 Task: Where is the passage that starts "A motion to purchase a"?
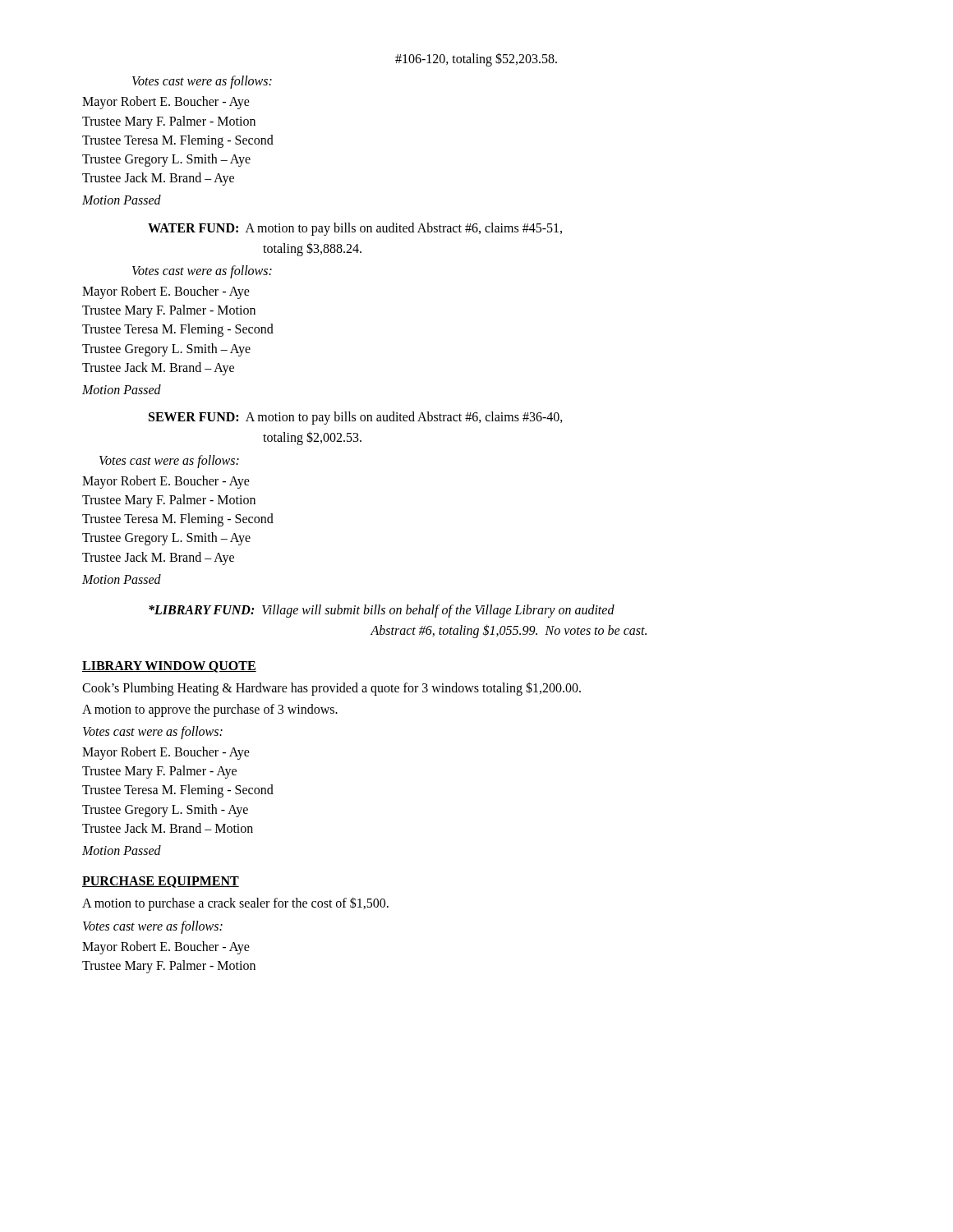coord(235,904)
